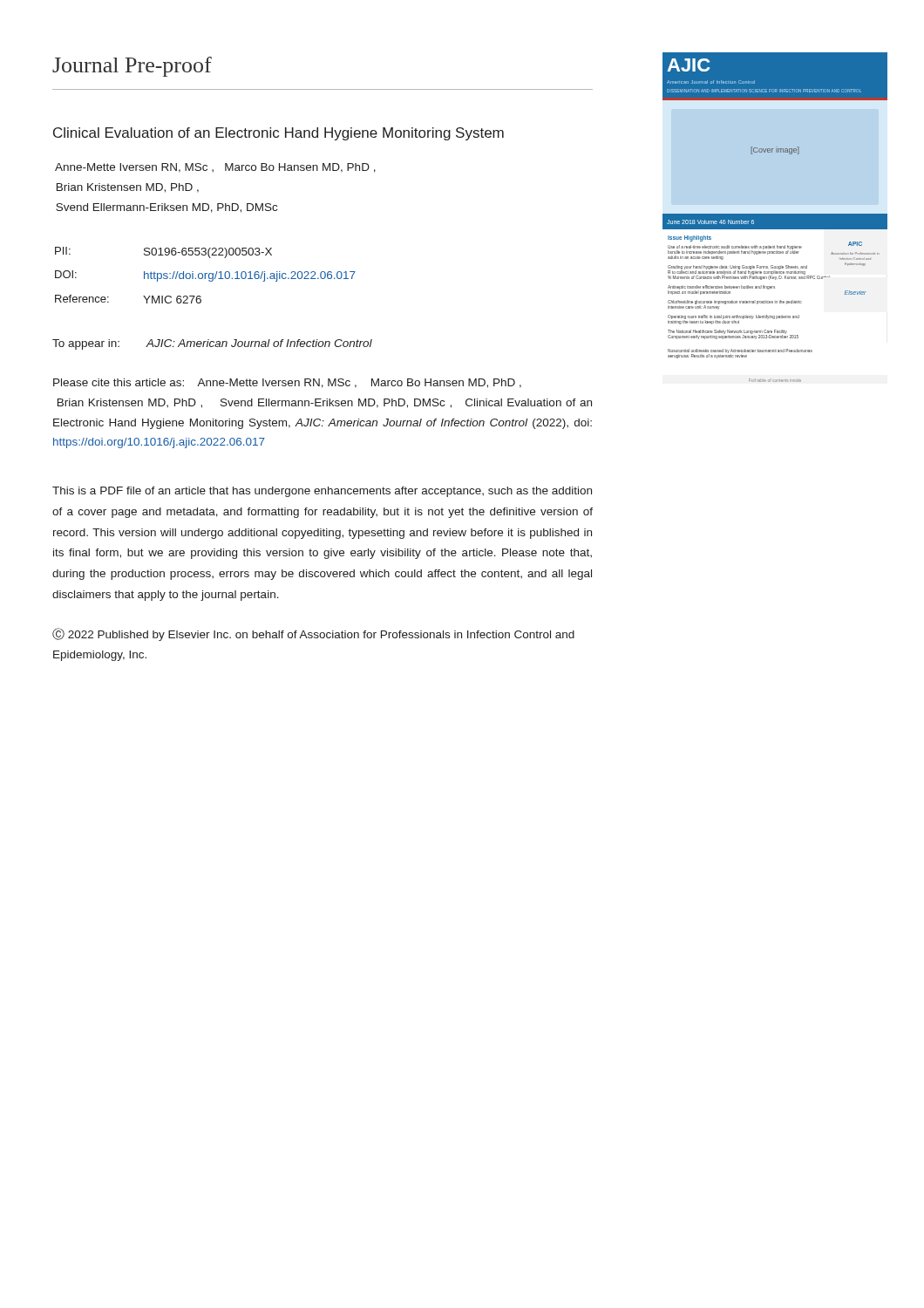This screenshot has width=924, height=1308.
Task: Find the region starting "To appear in: AJIC:"
Action: (x=323, y=344)
